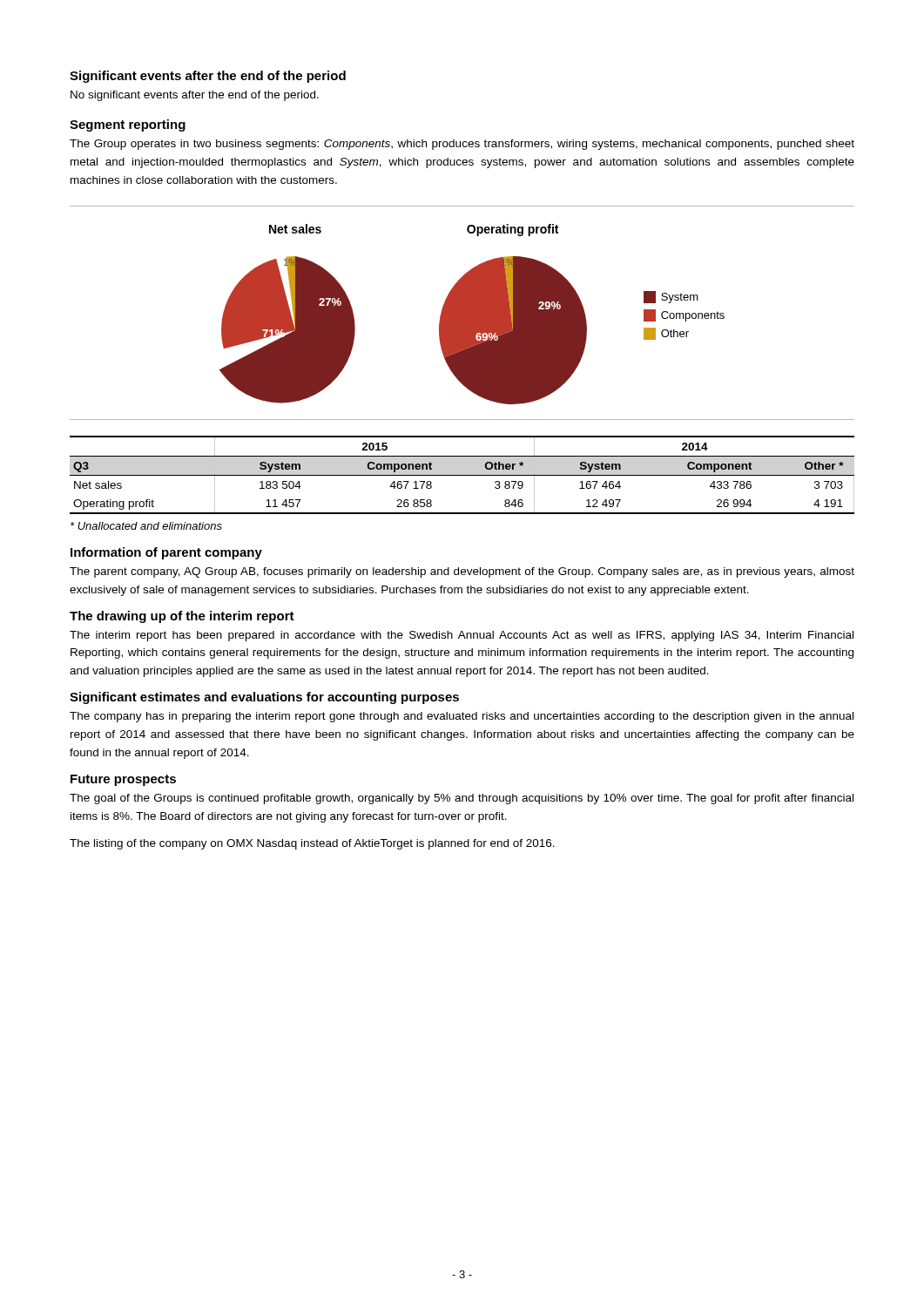
Task: Find the block on this page that starts "The listing of the company"
Action: (312, 843)
